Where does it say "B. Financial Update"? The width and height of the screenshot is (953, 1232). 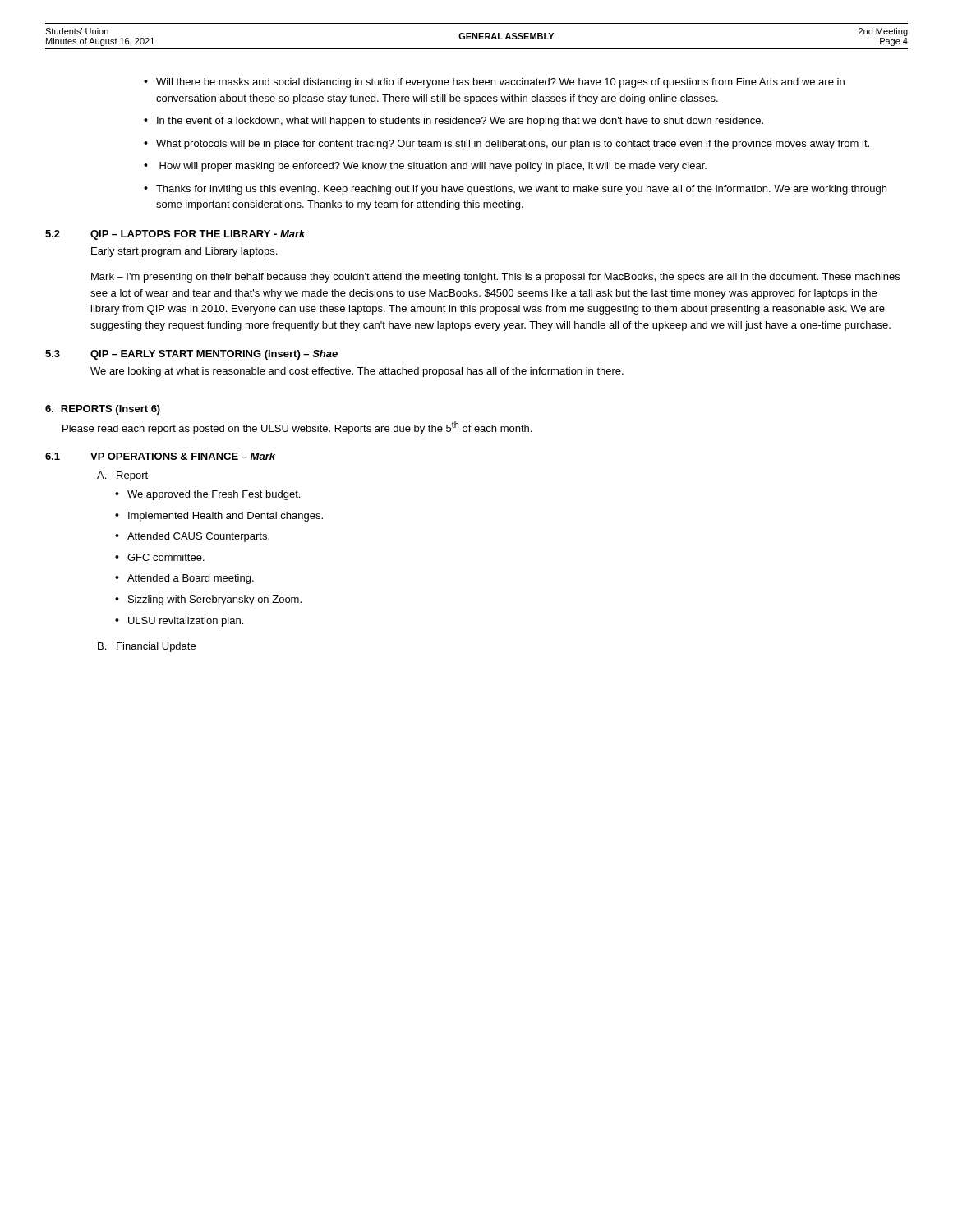pyautogui.click(x=147, y=646)
